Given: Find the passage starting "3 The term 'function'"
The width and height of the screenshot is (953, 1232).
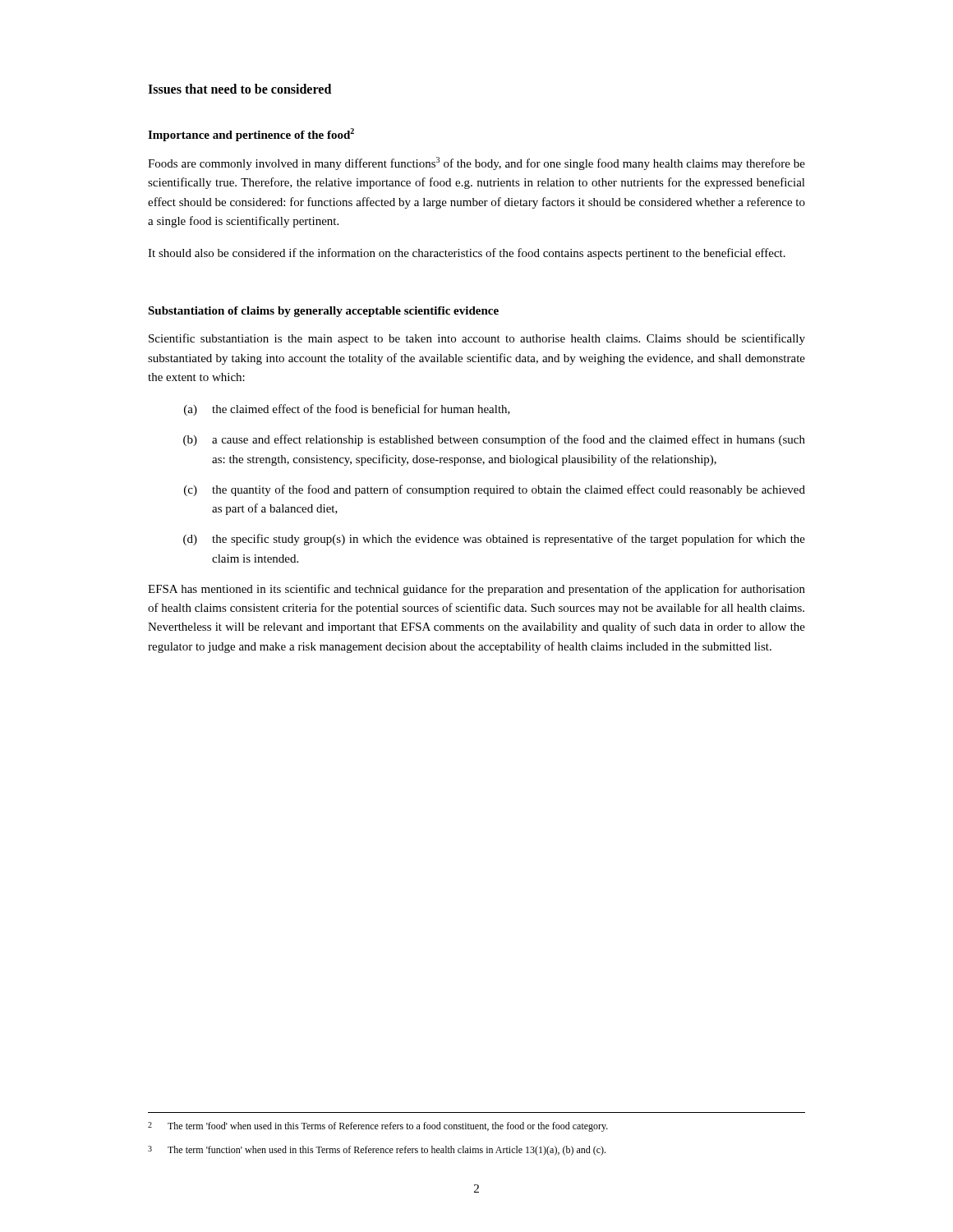Looking at the screenshot, I should (476, 1151).
